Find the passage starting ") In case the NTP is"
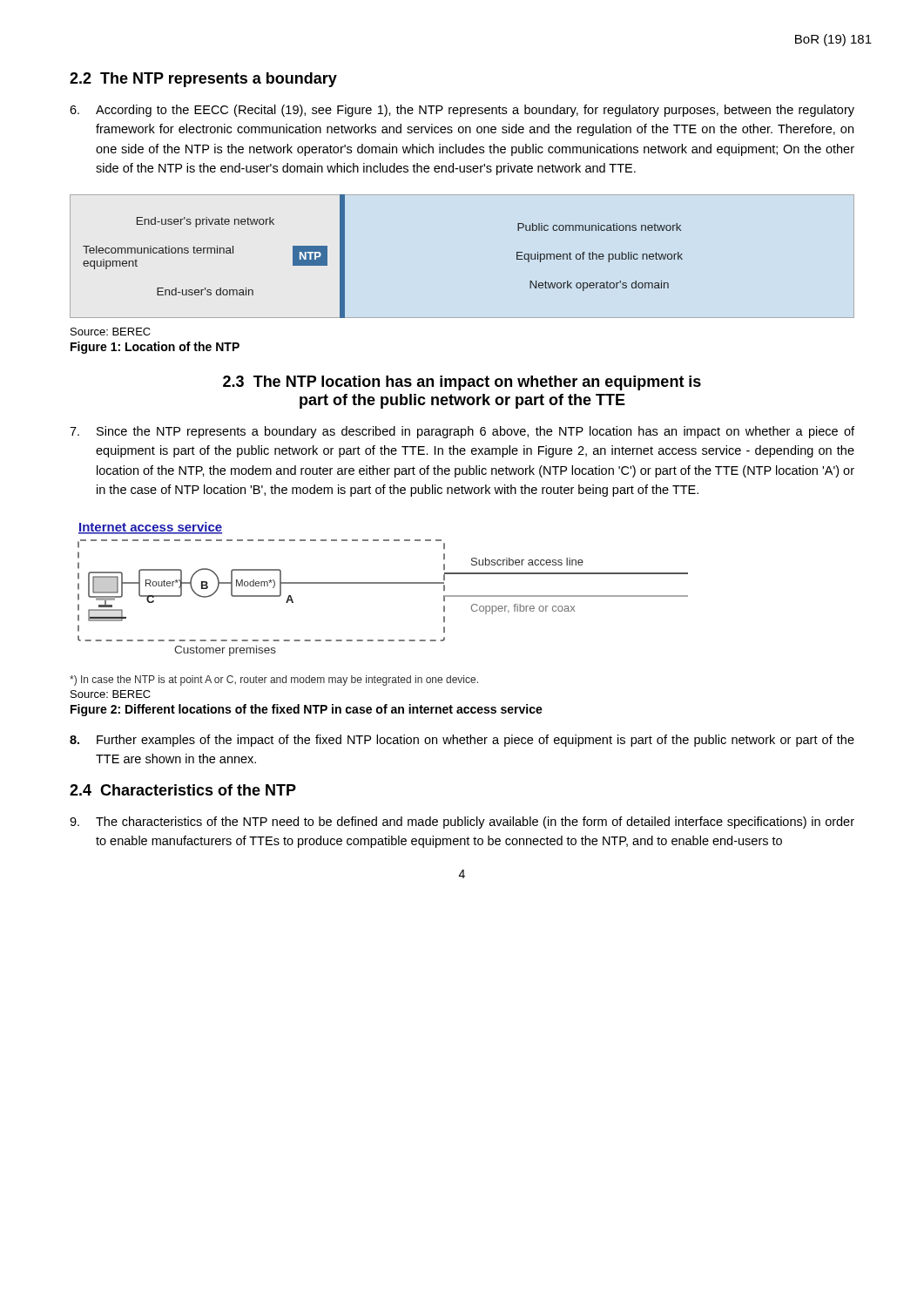924x1307 pixels. pyautogui.click(x=274, y=679)
